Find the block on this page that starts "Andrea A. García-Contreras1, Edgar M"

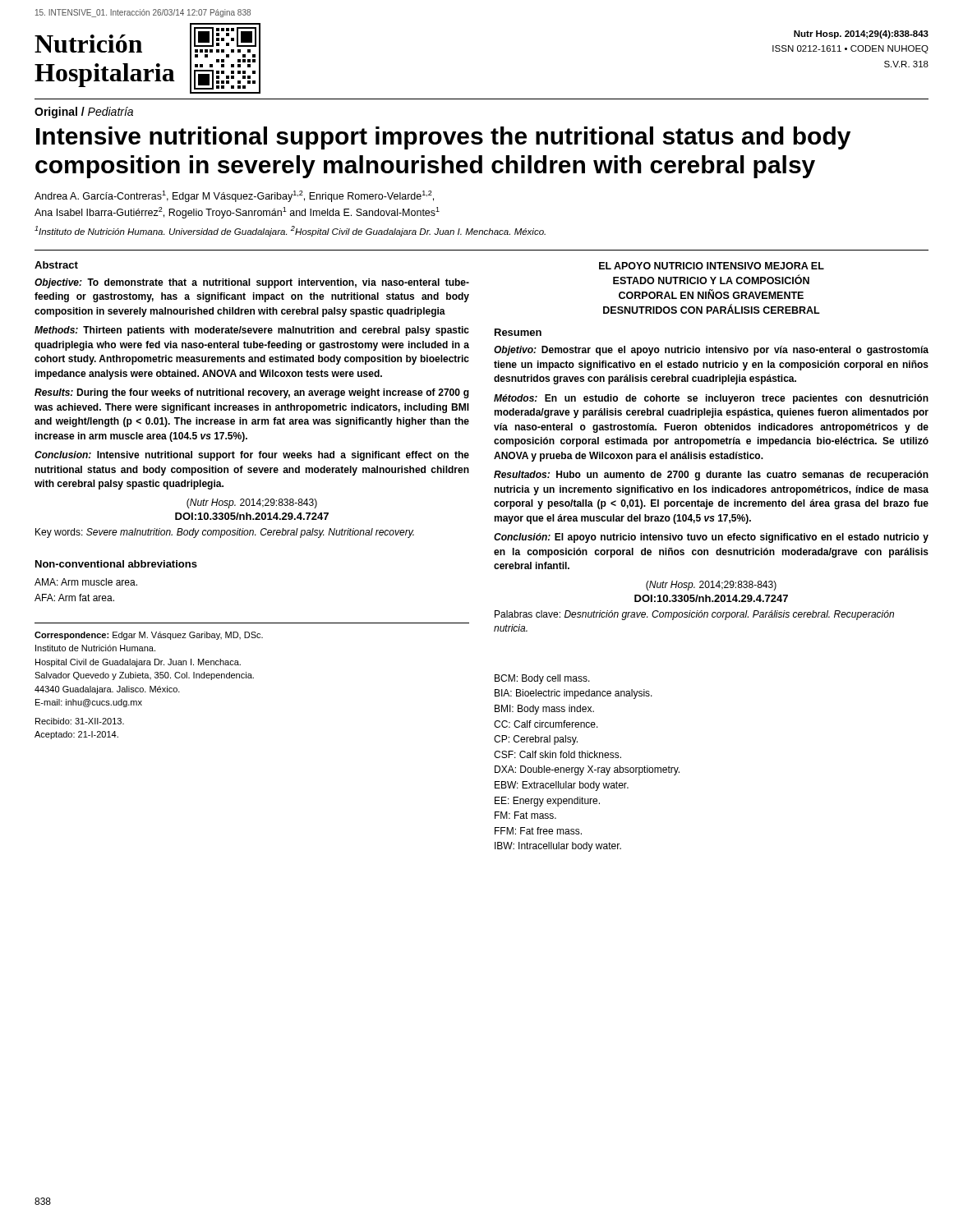(x=237, y=204)
